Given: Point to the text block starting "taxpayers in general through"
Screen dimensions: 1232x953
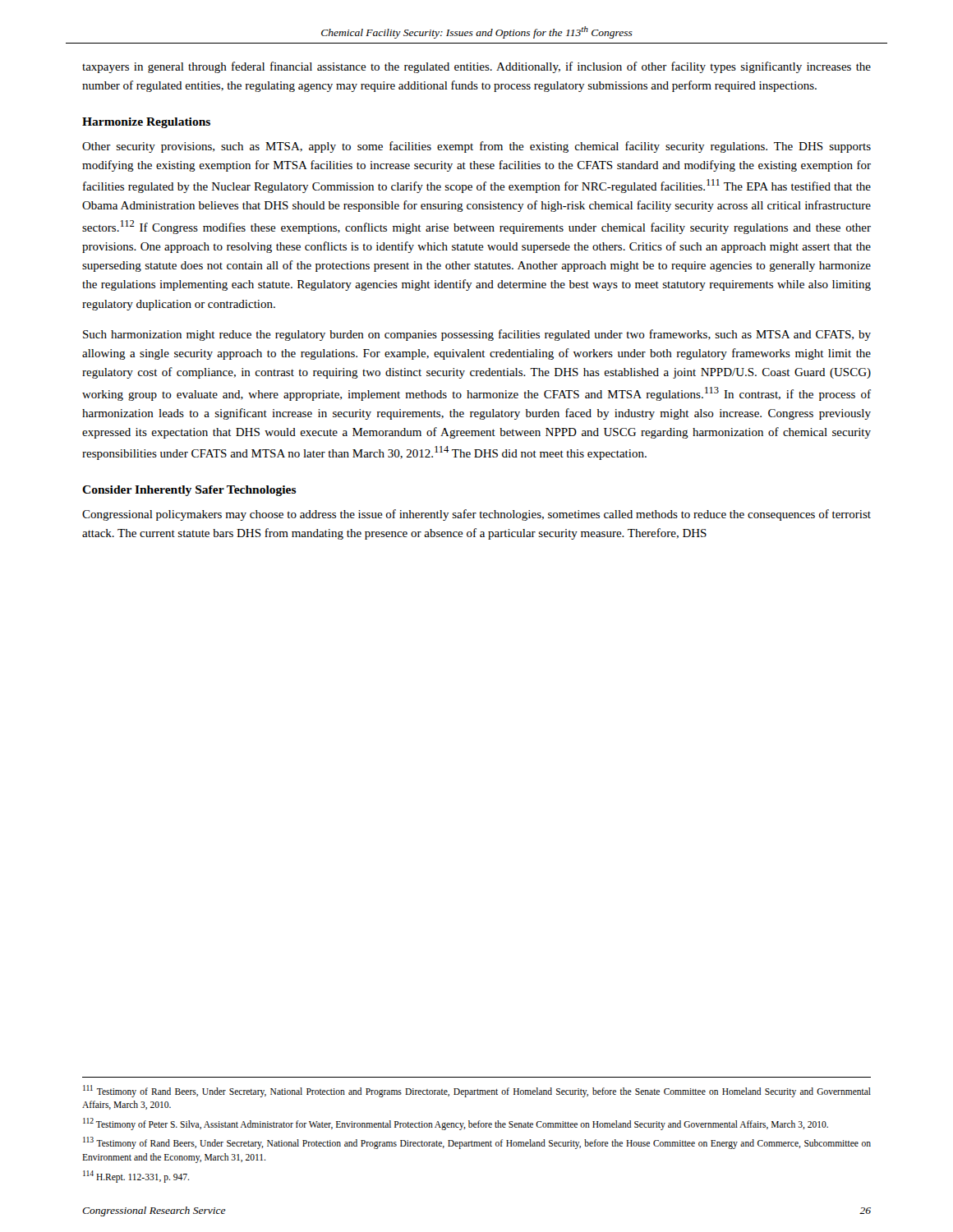Looking at the screenshot, I should click(476, 76).
